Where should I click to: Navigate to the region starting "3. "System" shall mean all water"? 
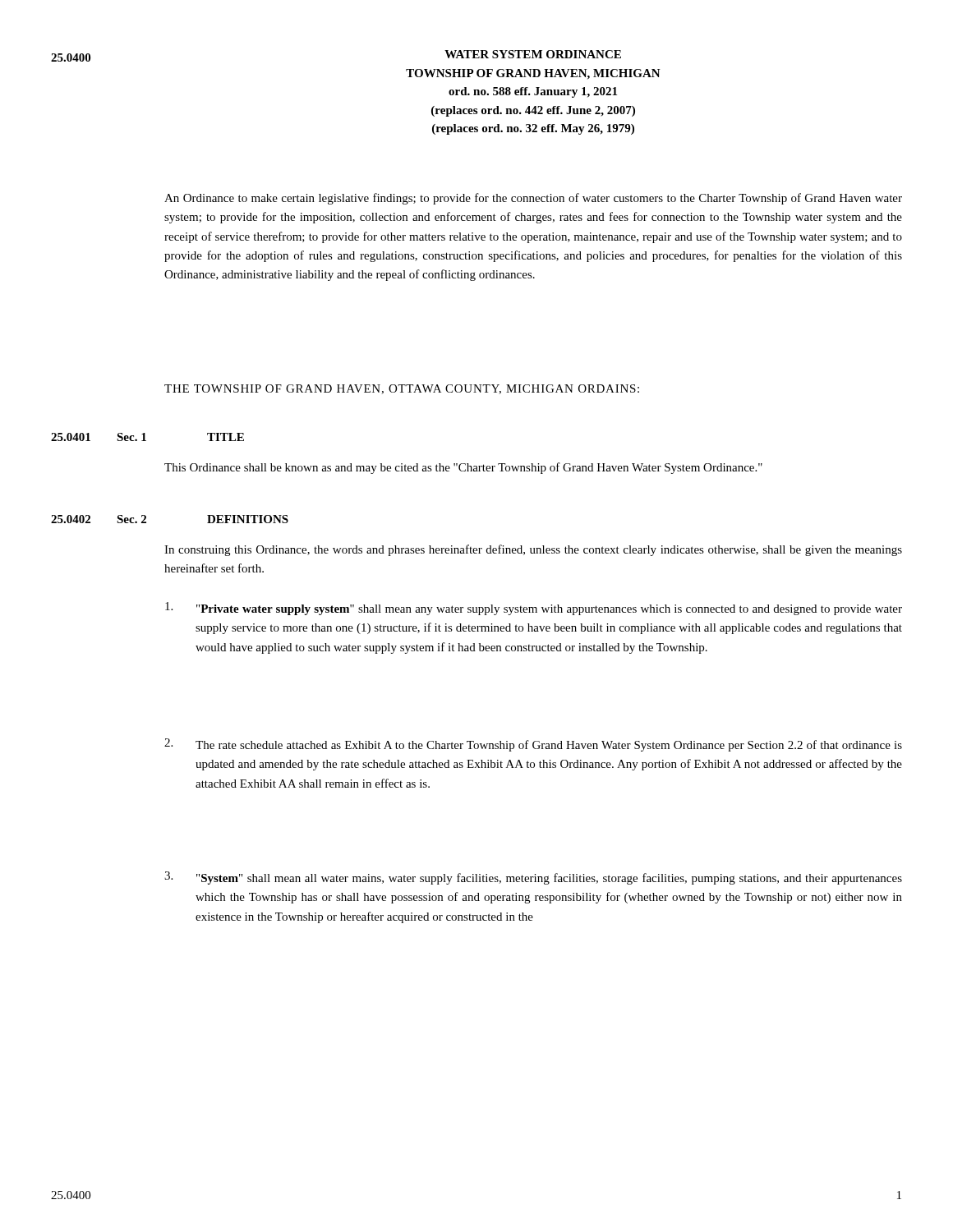[x=533, y=898]
